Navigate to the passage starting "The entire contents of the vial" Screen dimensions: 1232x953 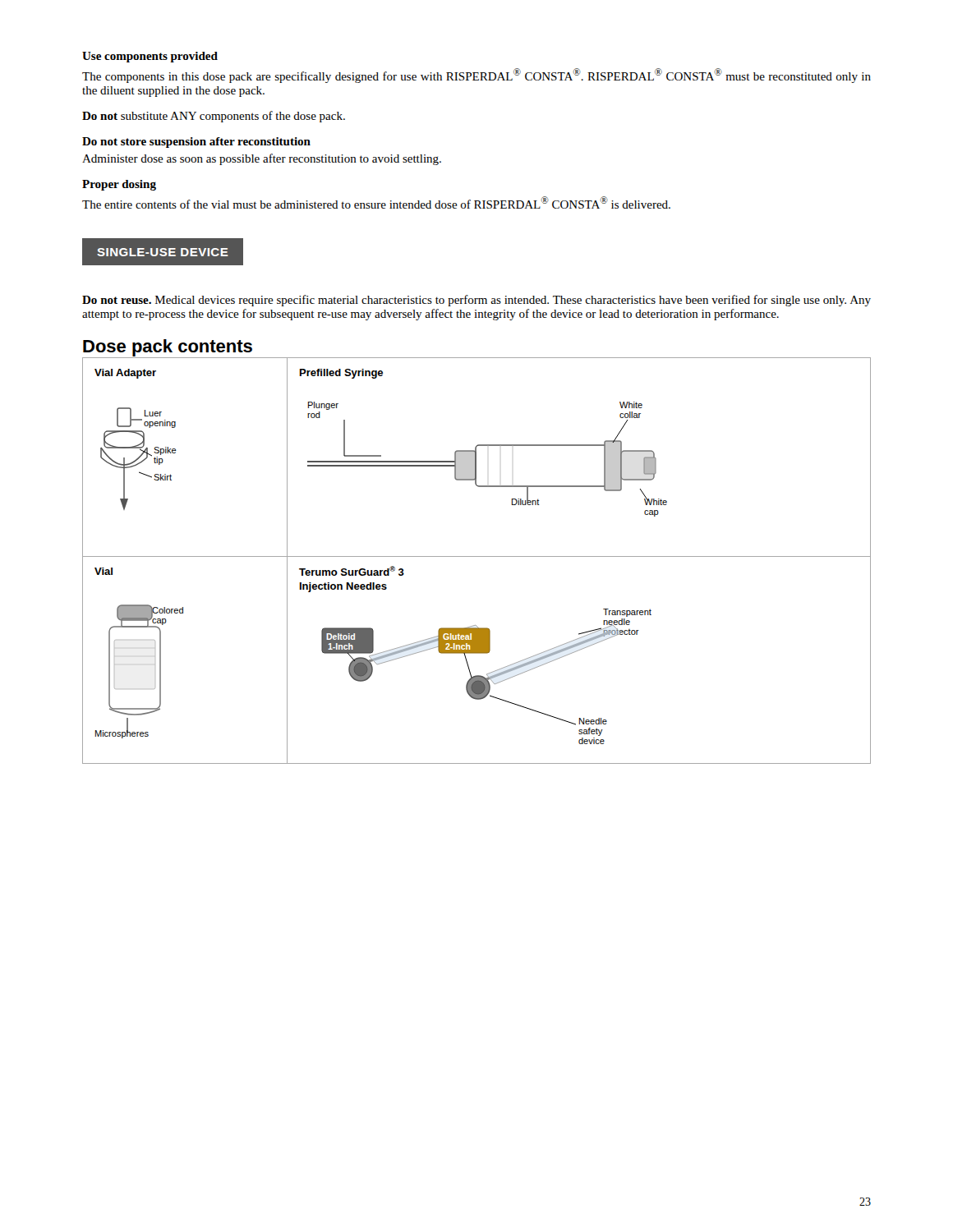377,203
